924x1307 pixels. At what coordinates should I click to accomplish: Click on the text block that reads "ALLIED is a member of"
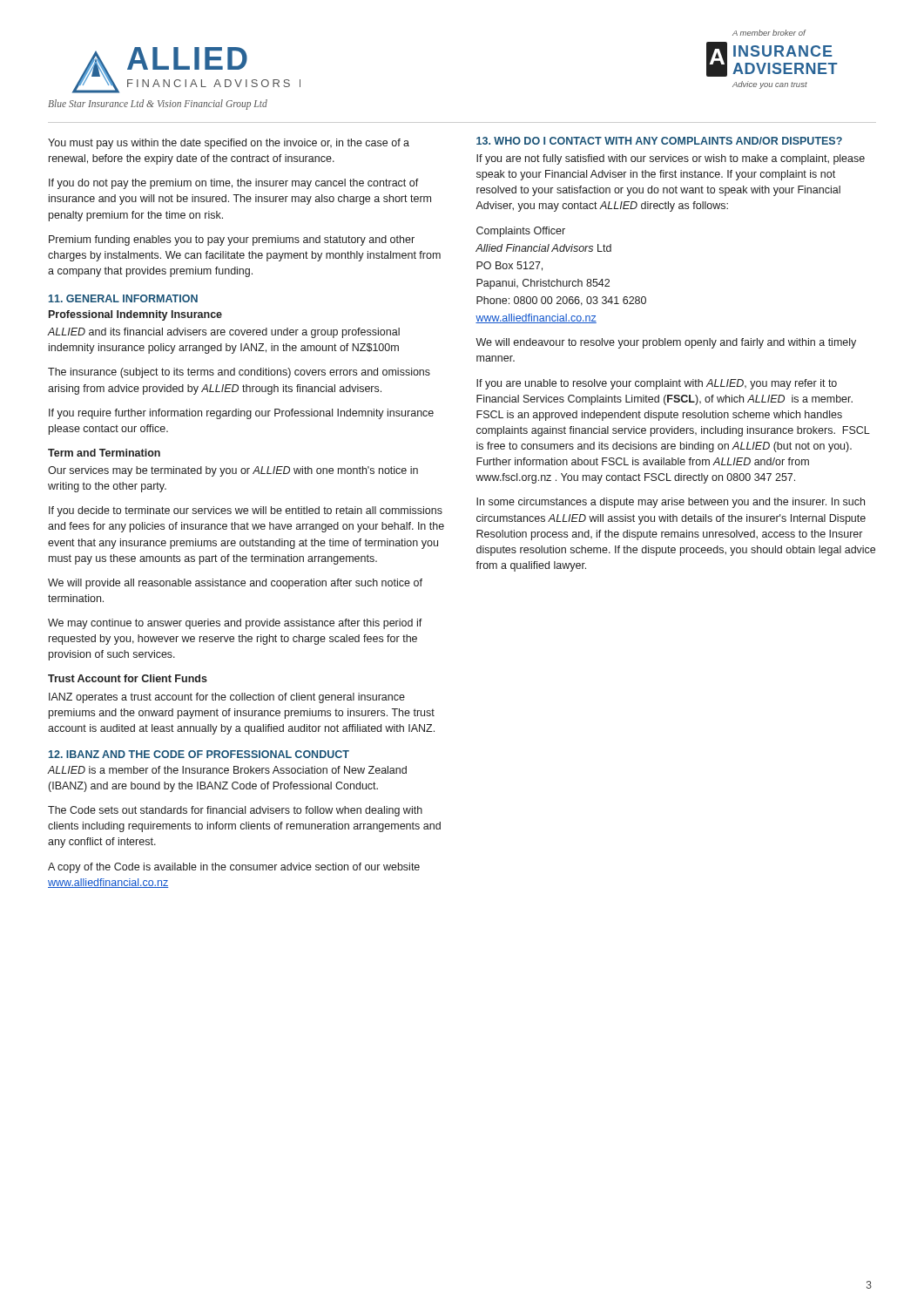click(x=248, y=778)
